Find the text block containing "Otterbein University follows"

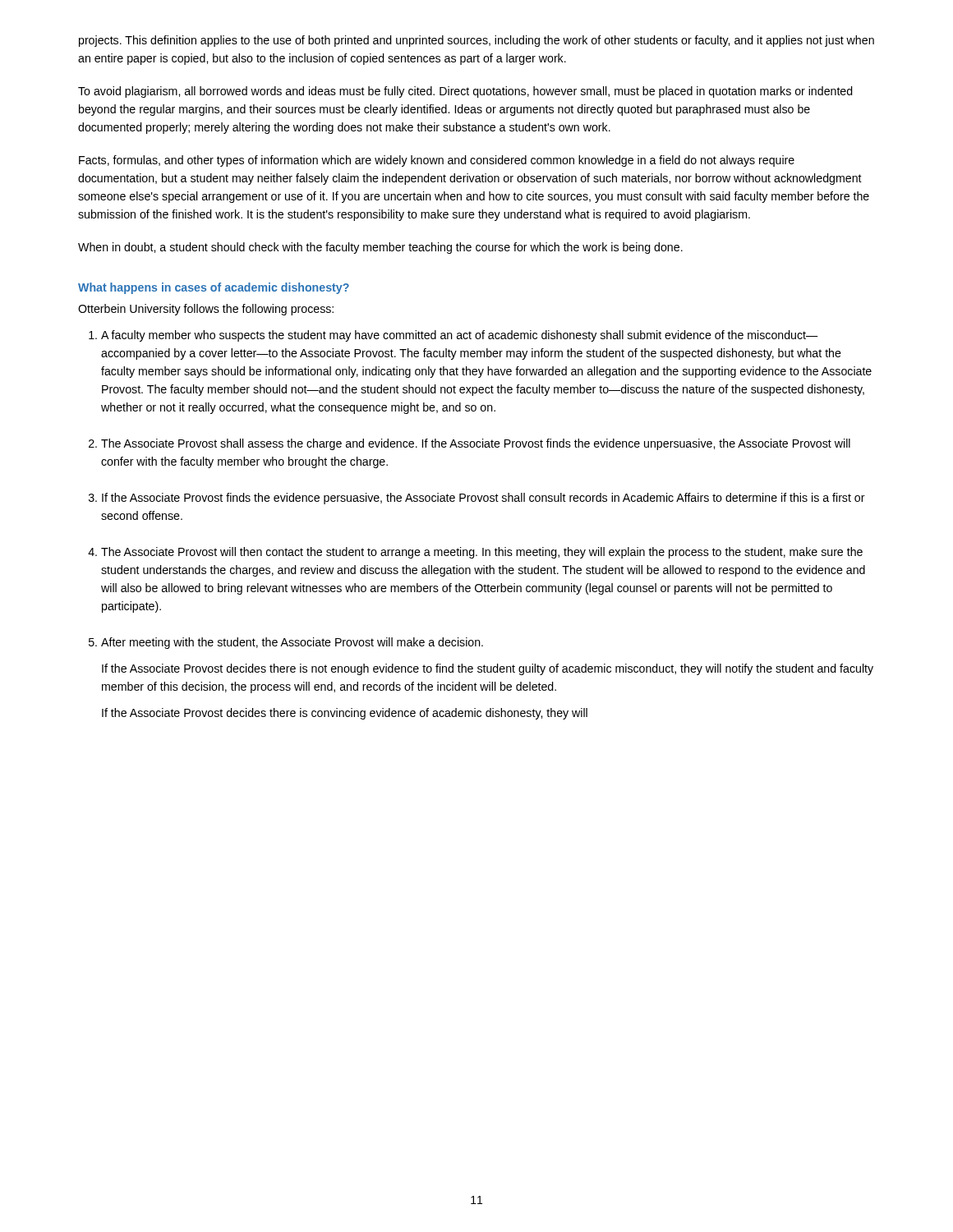tap(206, 309)
